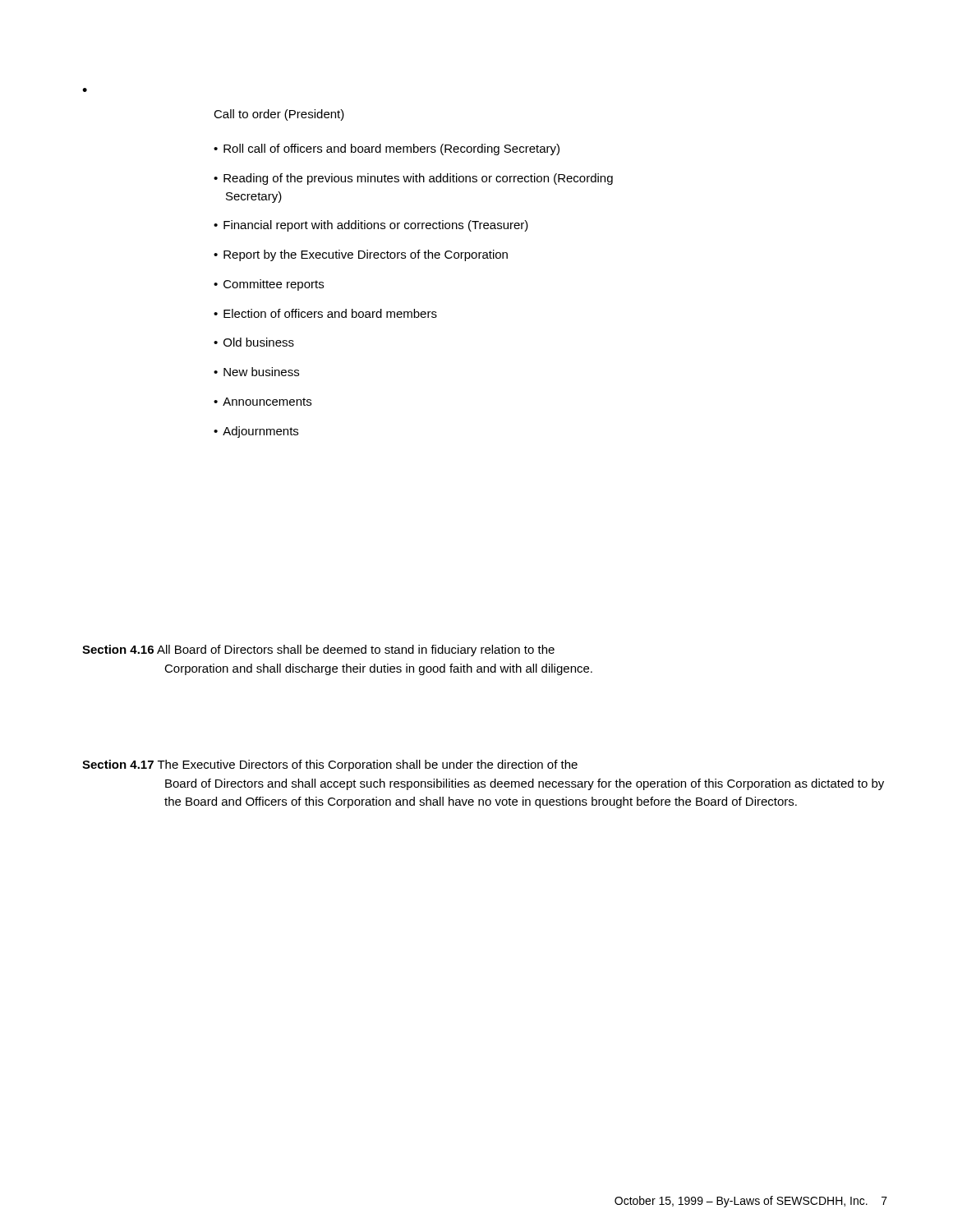
Task: Where does it say "•New business"?
Action: click(x=257, y=372)
